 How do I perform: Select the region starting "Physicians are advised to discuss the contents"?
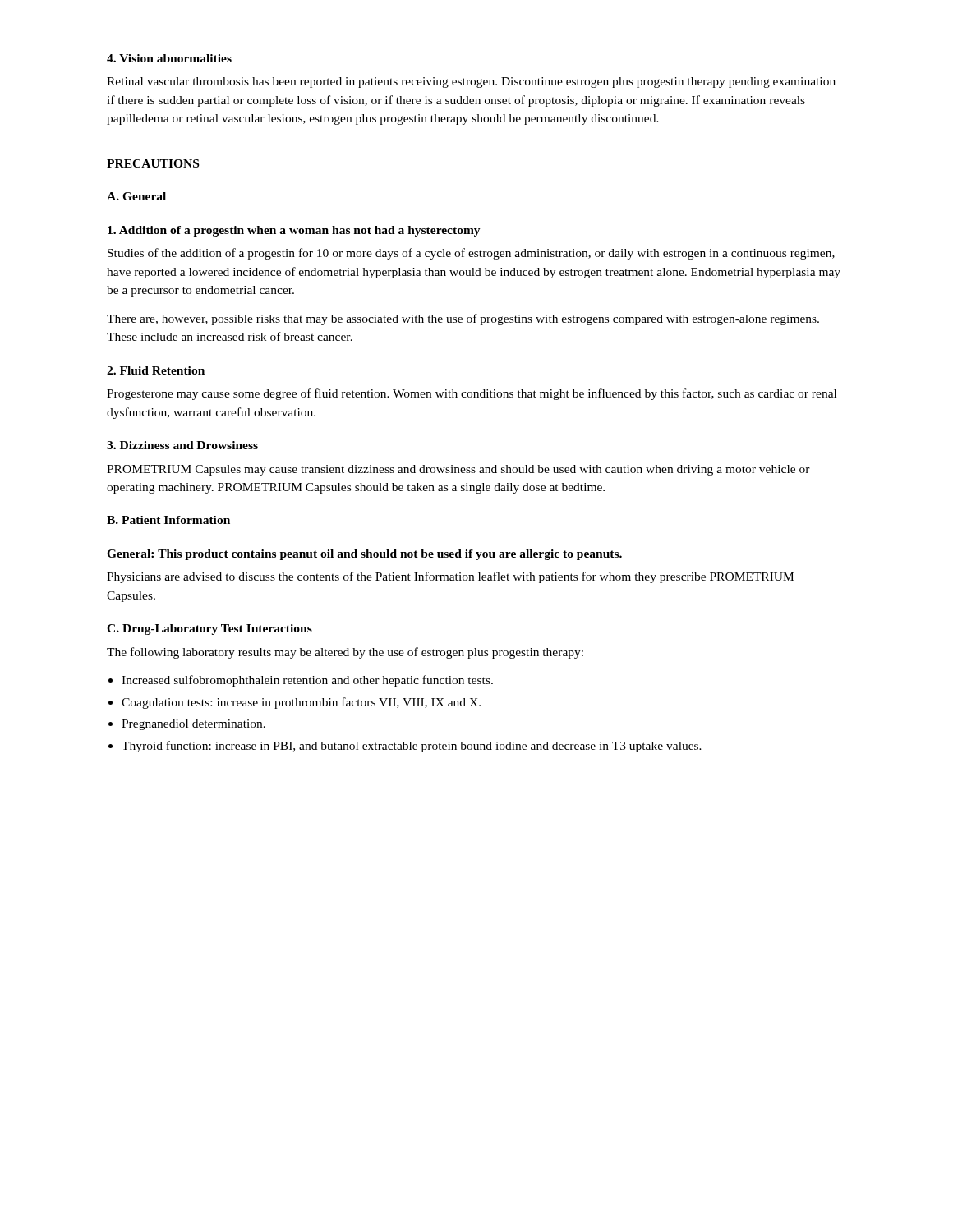(451, 586)
